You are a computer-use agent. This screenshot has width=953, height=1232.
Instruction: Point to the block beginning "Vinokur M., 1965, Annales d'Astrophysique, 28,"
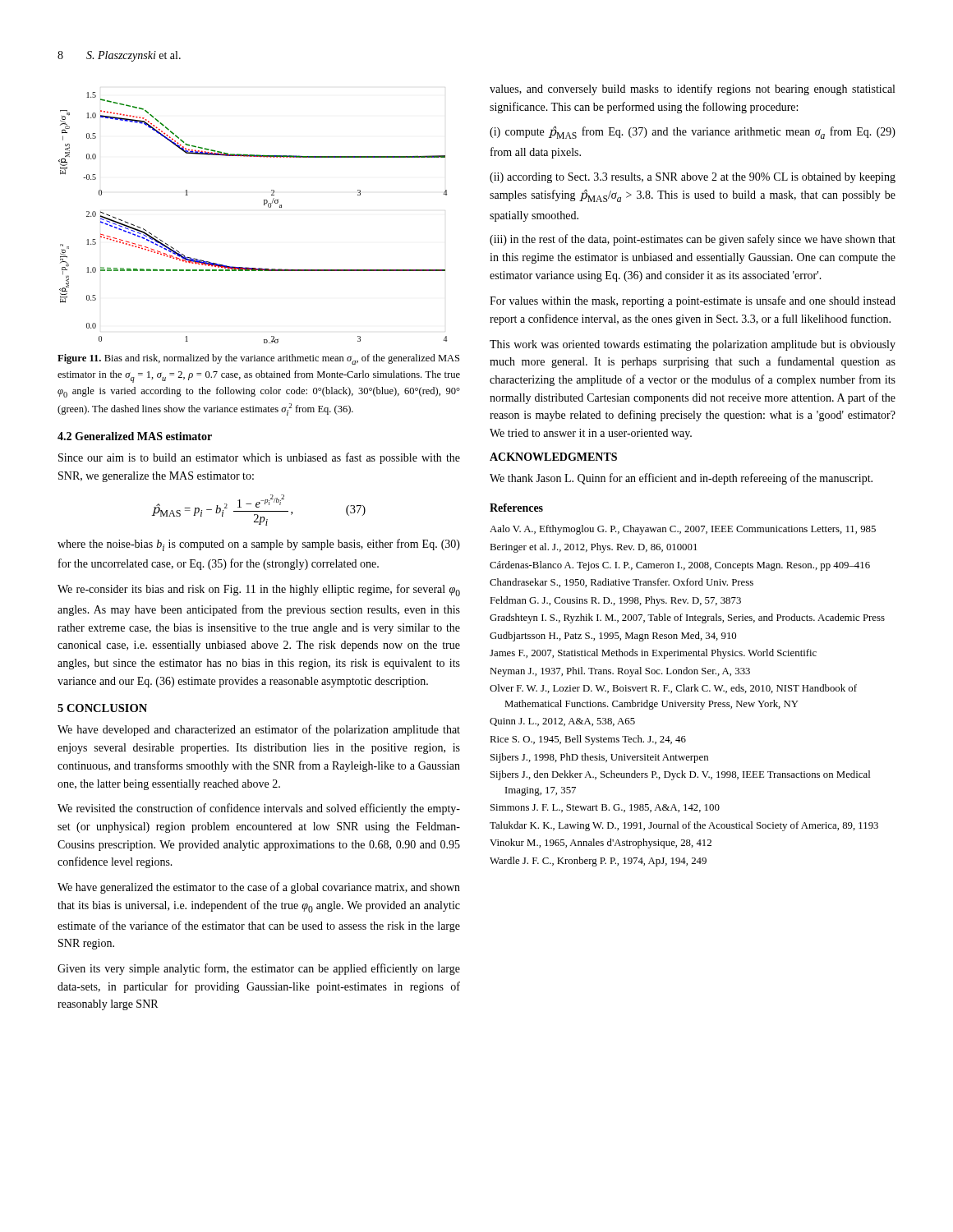[601, 843]
